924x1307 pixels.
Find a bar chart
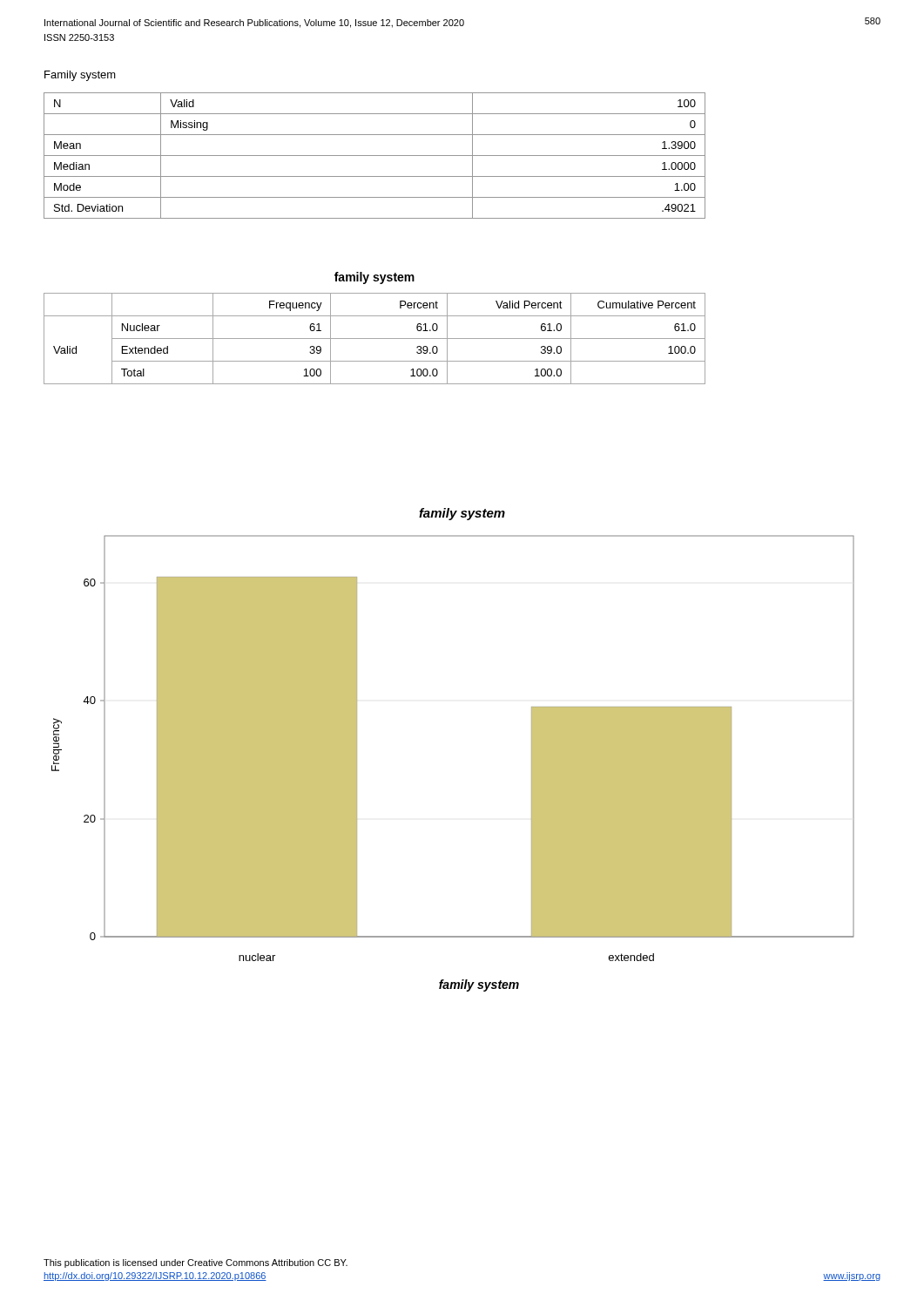coord(462,764)
